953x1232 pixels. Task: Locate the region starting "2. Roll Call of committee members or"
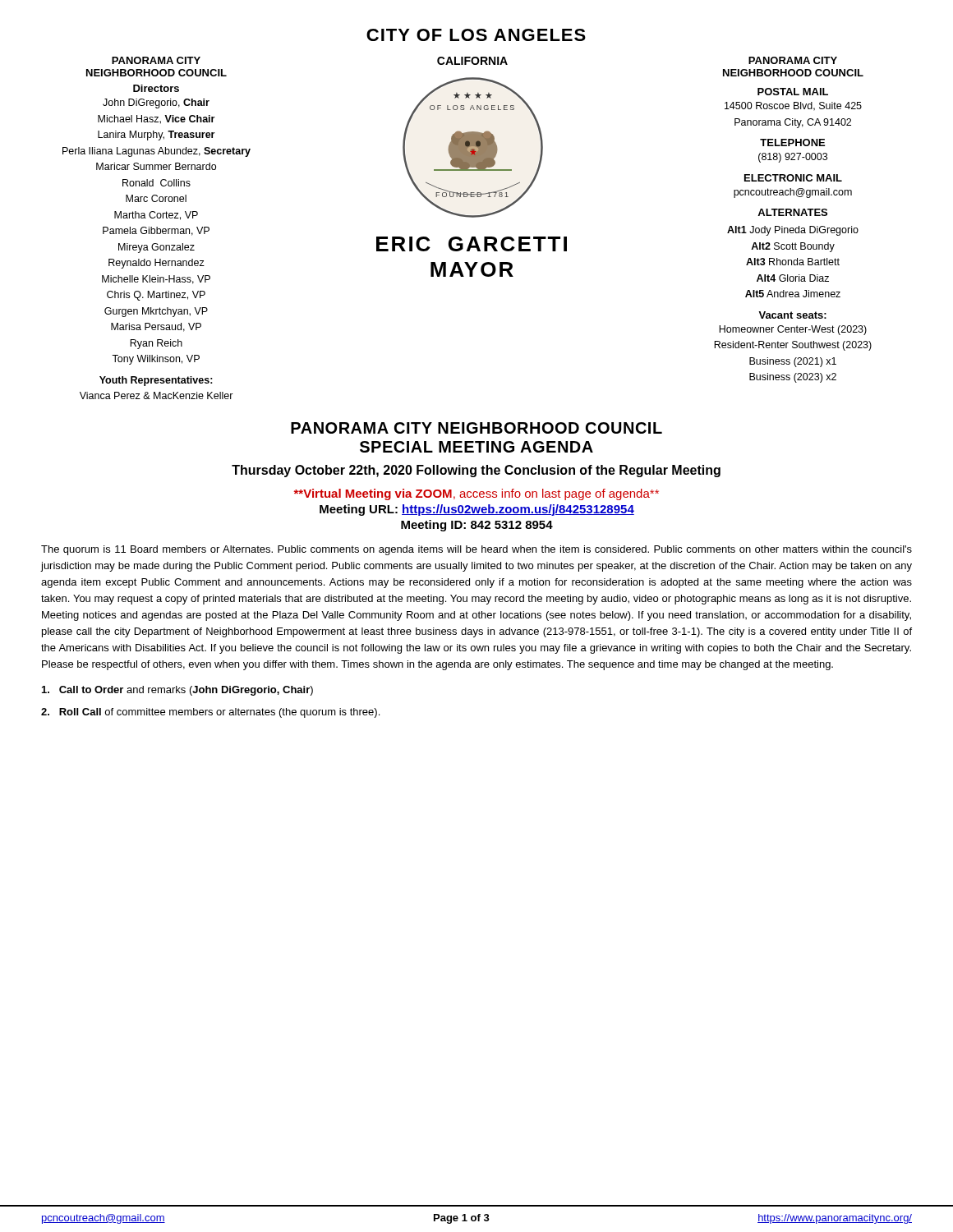[x=211, y=712]
